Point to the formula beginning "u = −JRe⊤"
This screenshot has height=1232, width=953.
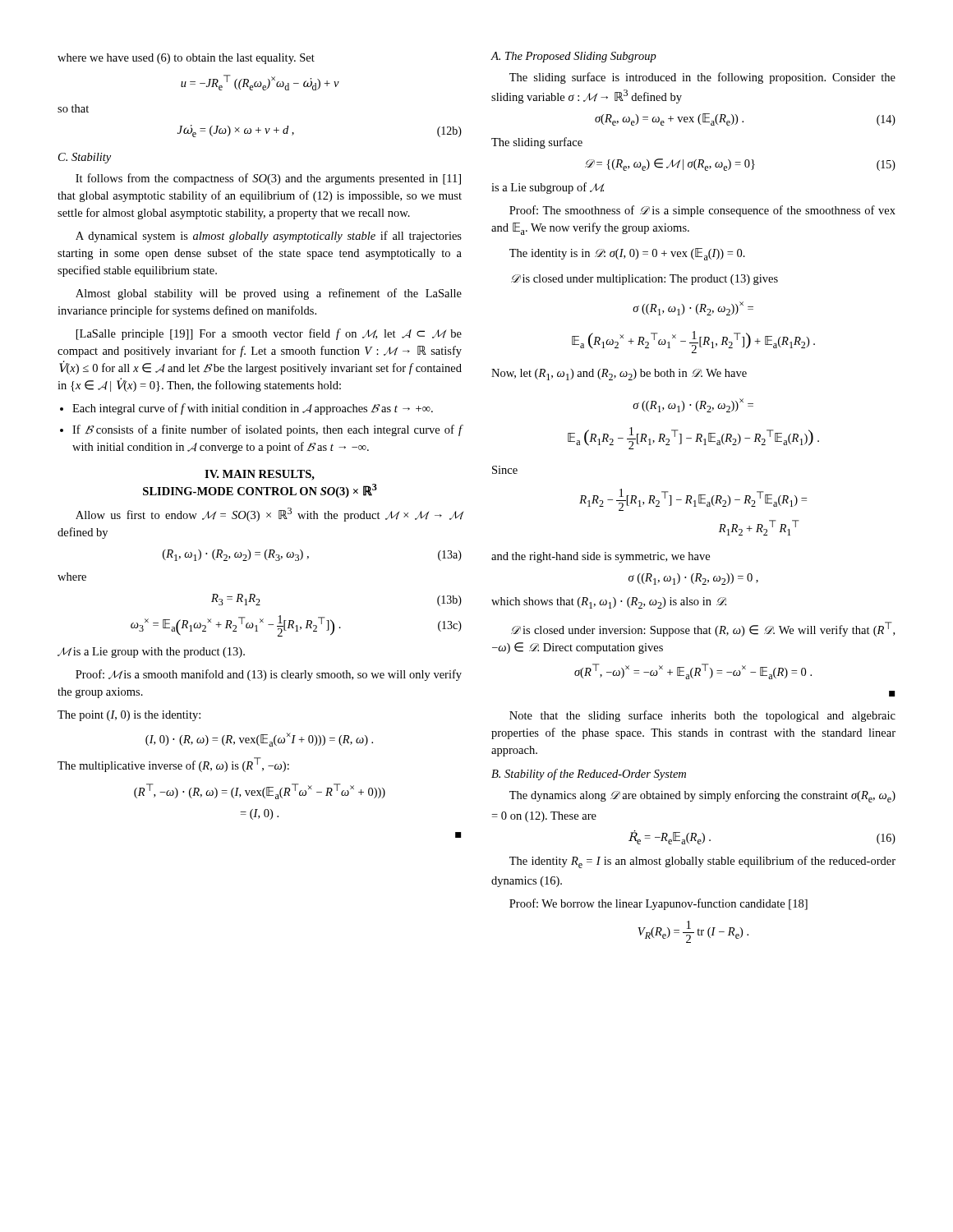point(260,83)
